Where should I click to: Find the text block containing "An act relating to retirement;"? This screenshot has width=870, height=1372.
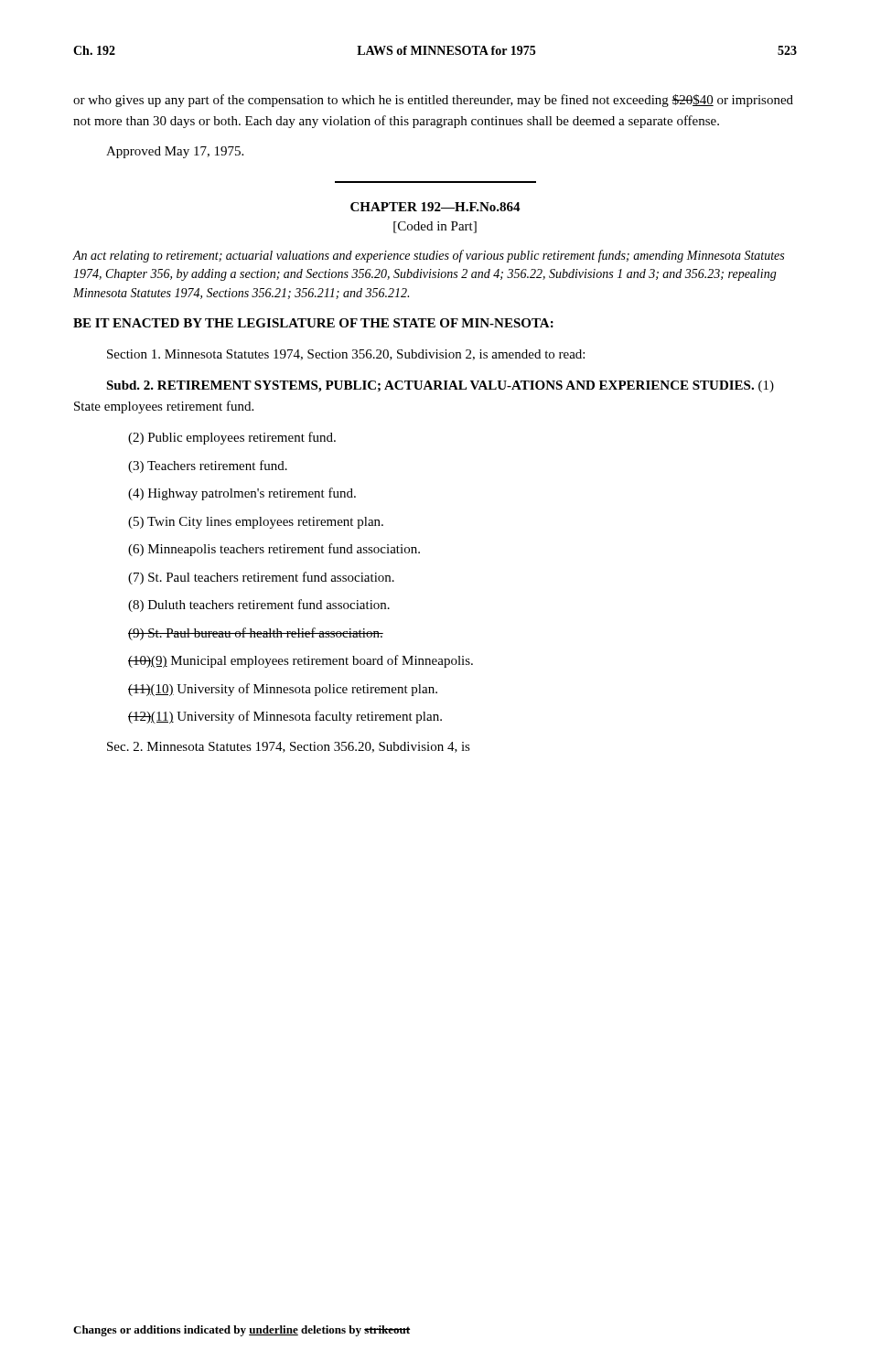pos(429,274)
